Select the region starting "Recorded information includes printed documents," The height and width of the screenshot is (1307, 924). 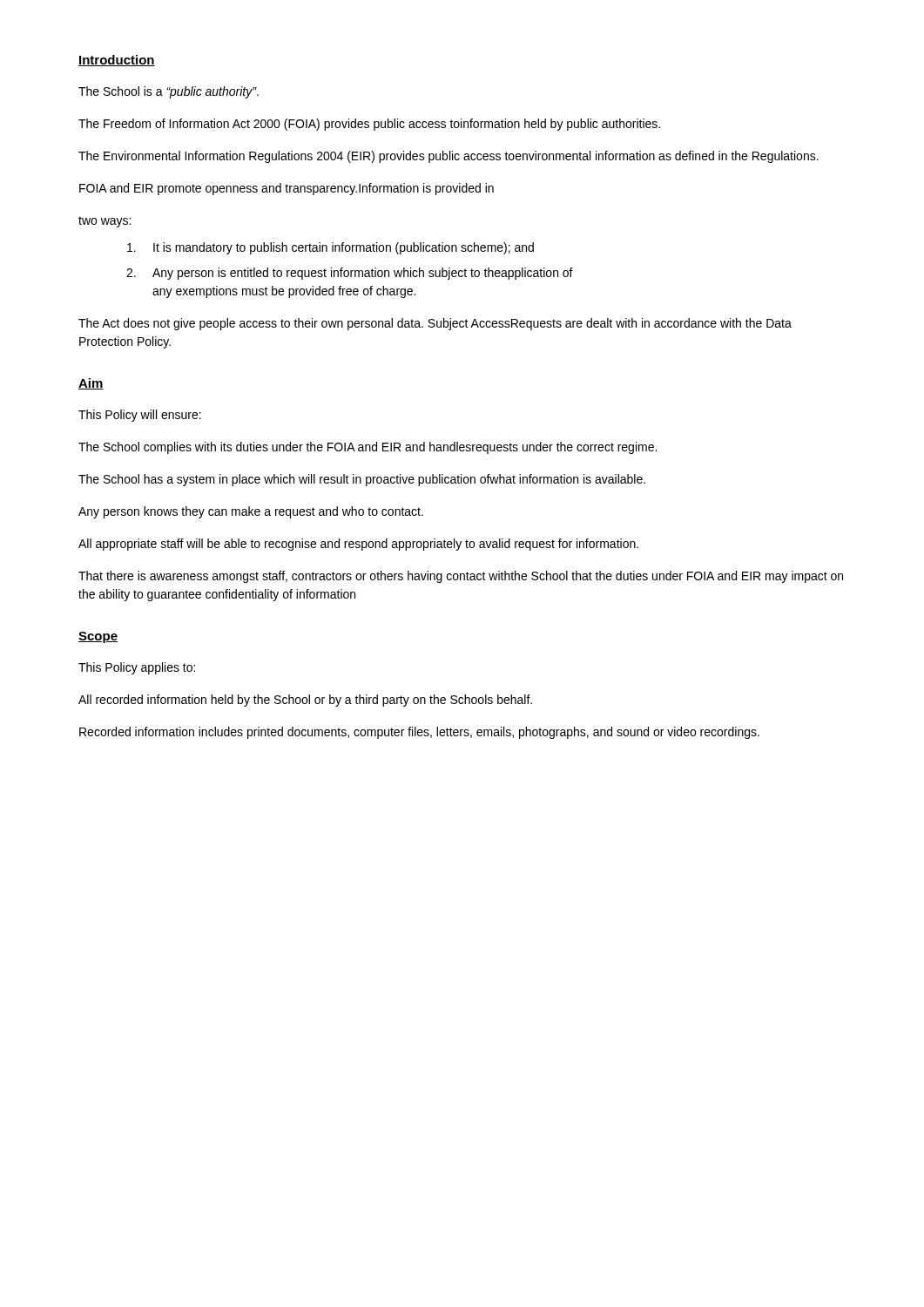pos(462,732)
